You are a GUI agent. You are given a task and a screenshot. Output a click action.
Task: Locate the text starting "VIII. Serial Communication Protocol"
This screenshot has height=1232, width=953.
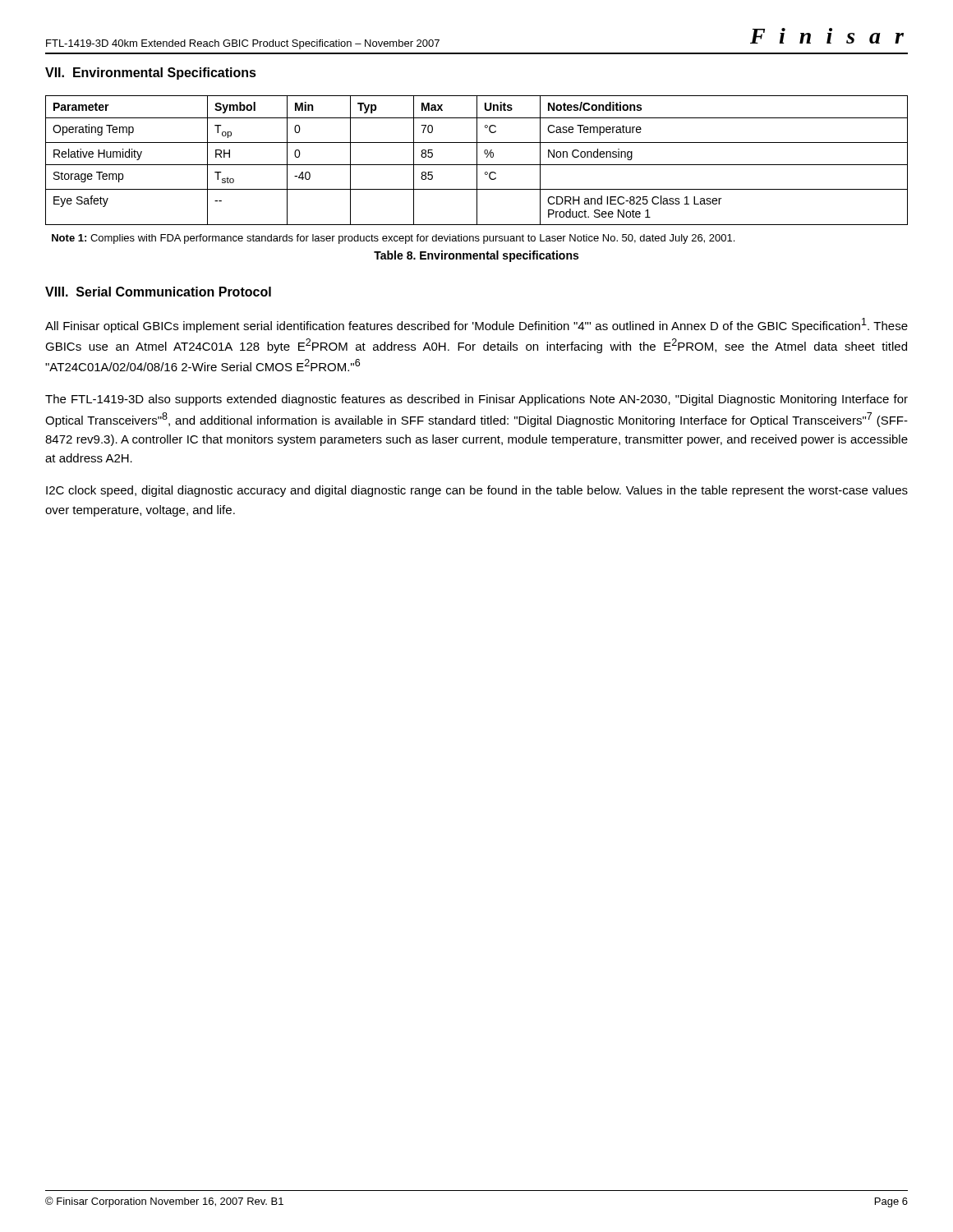click(158, 292)
